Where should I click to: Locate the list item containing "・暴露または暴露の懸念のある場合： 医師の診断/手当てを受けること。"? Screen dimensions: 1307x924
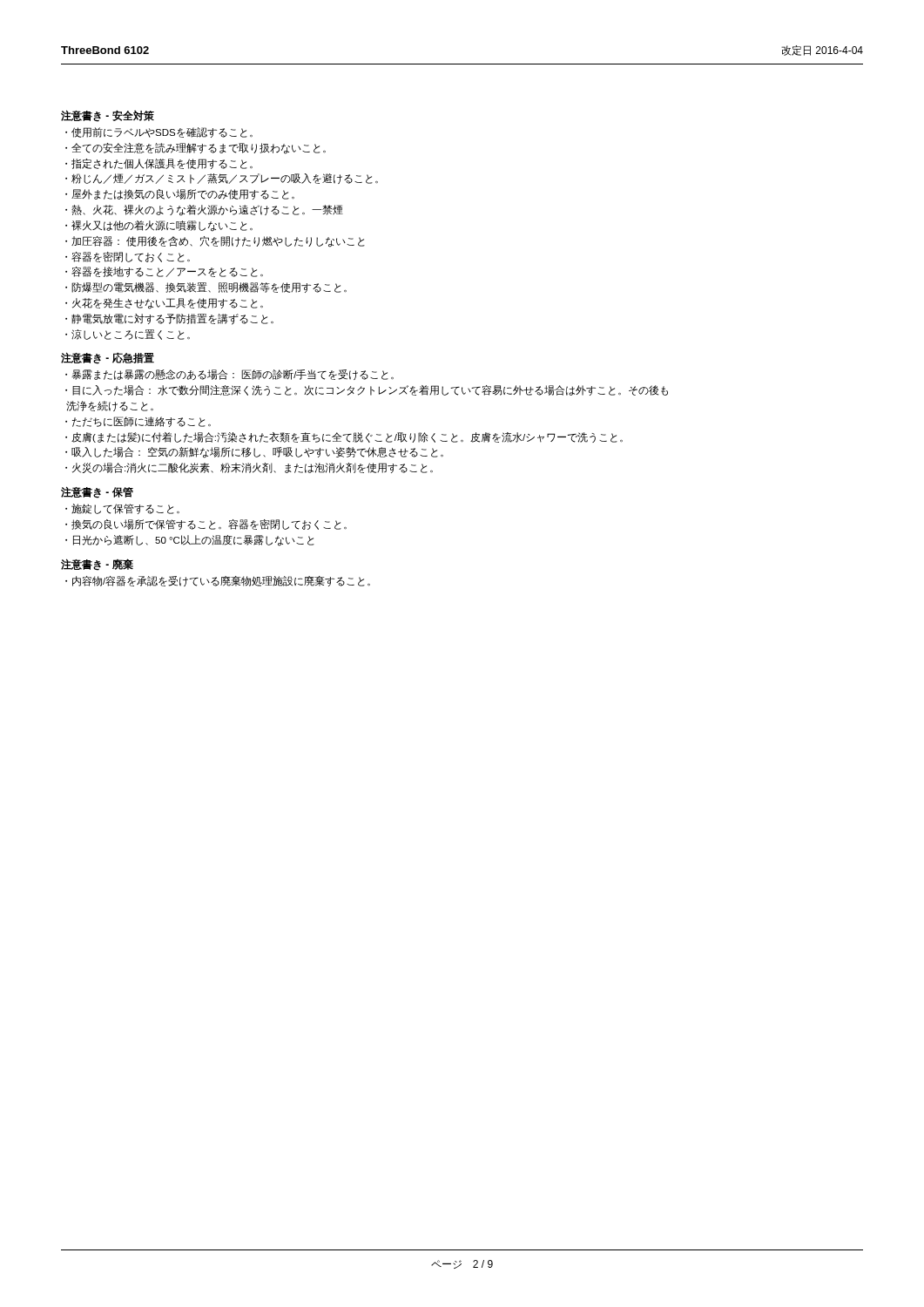coord(462,376)
